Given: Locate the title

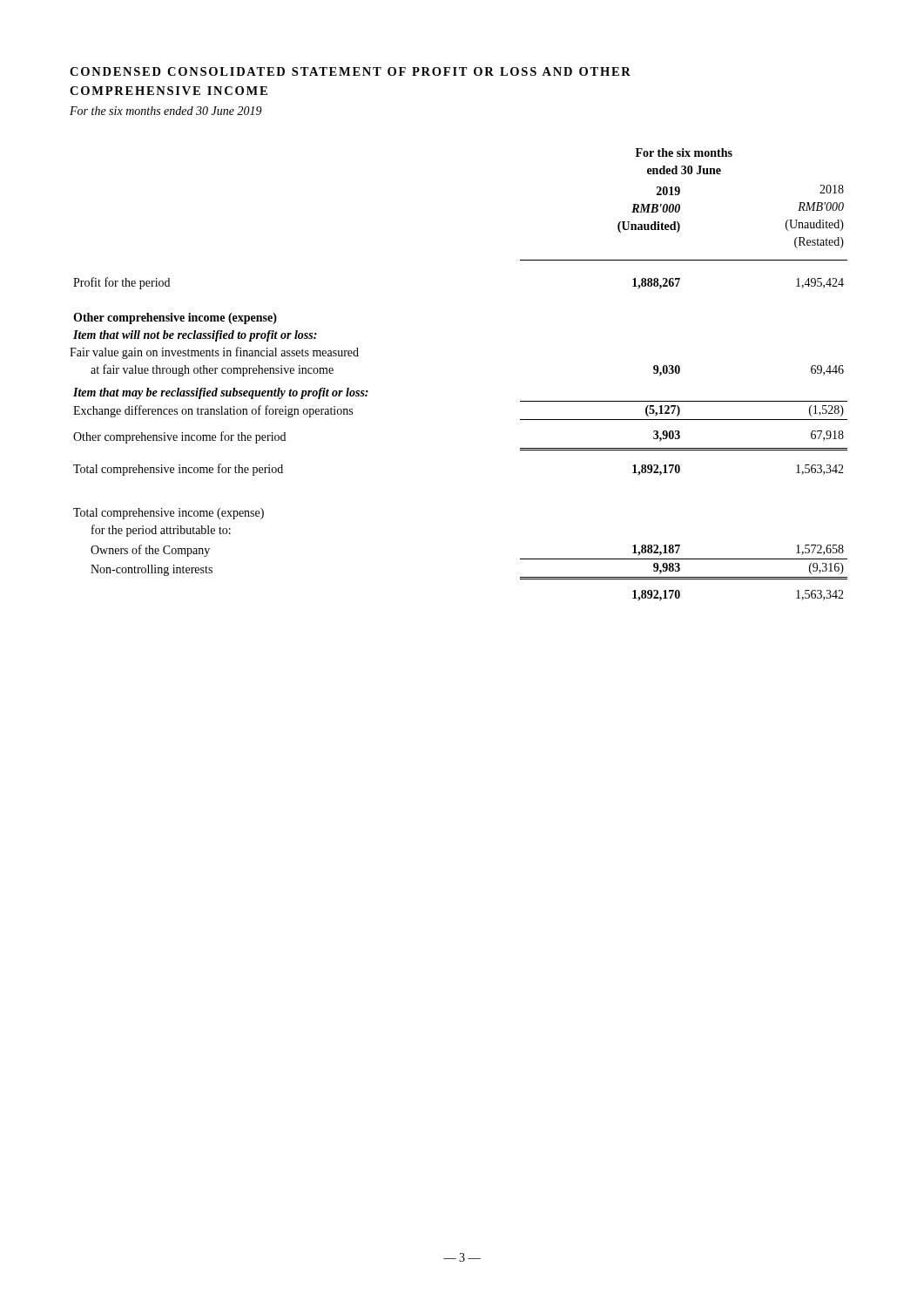Looking at the screenshot, I should coord(462,82).
